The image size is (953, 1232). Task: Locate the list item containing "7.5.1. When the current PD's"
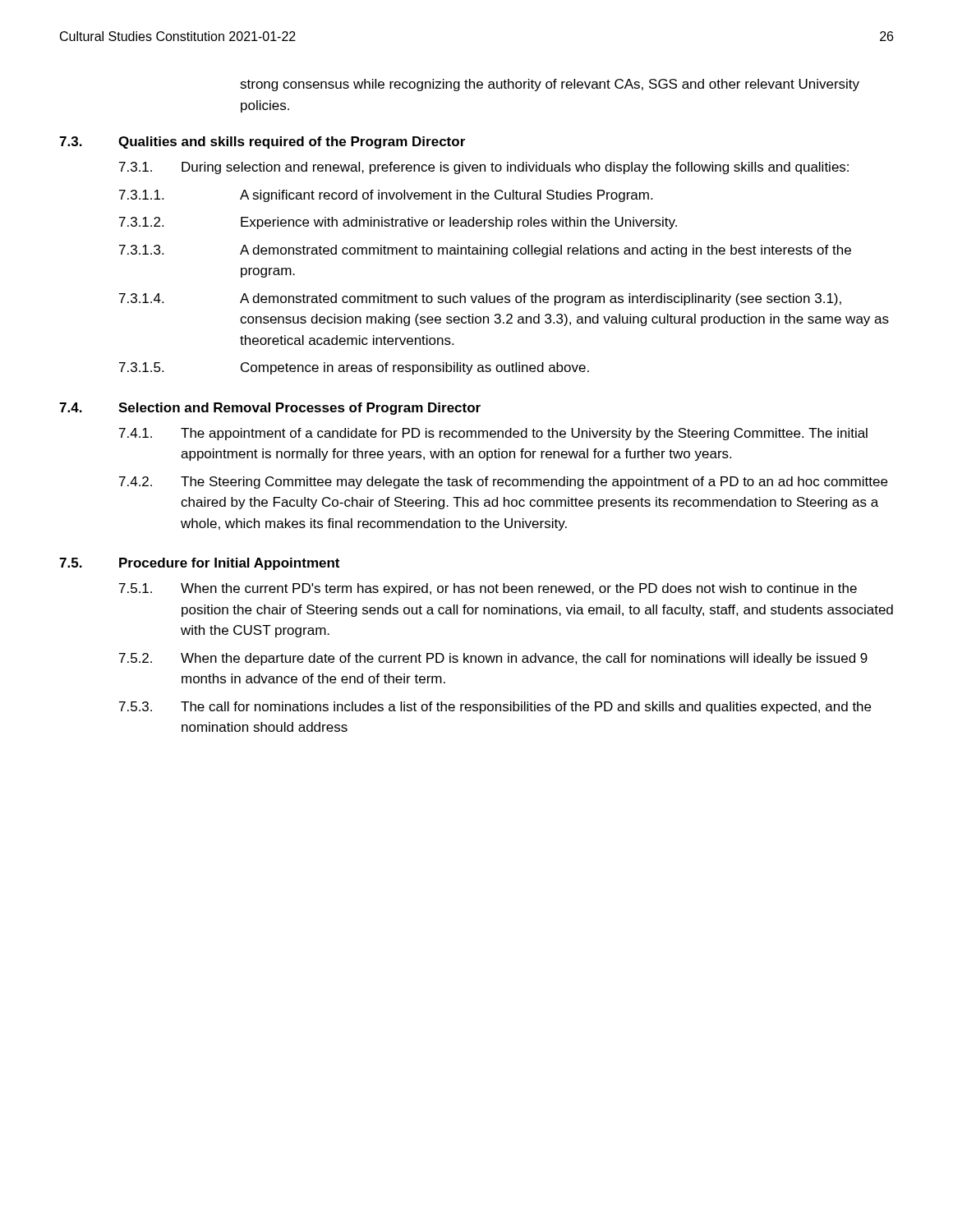pyautogui.click(x=476, y=610)
